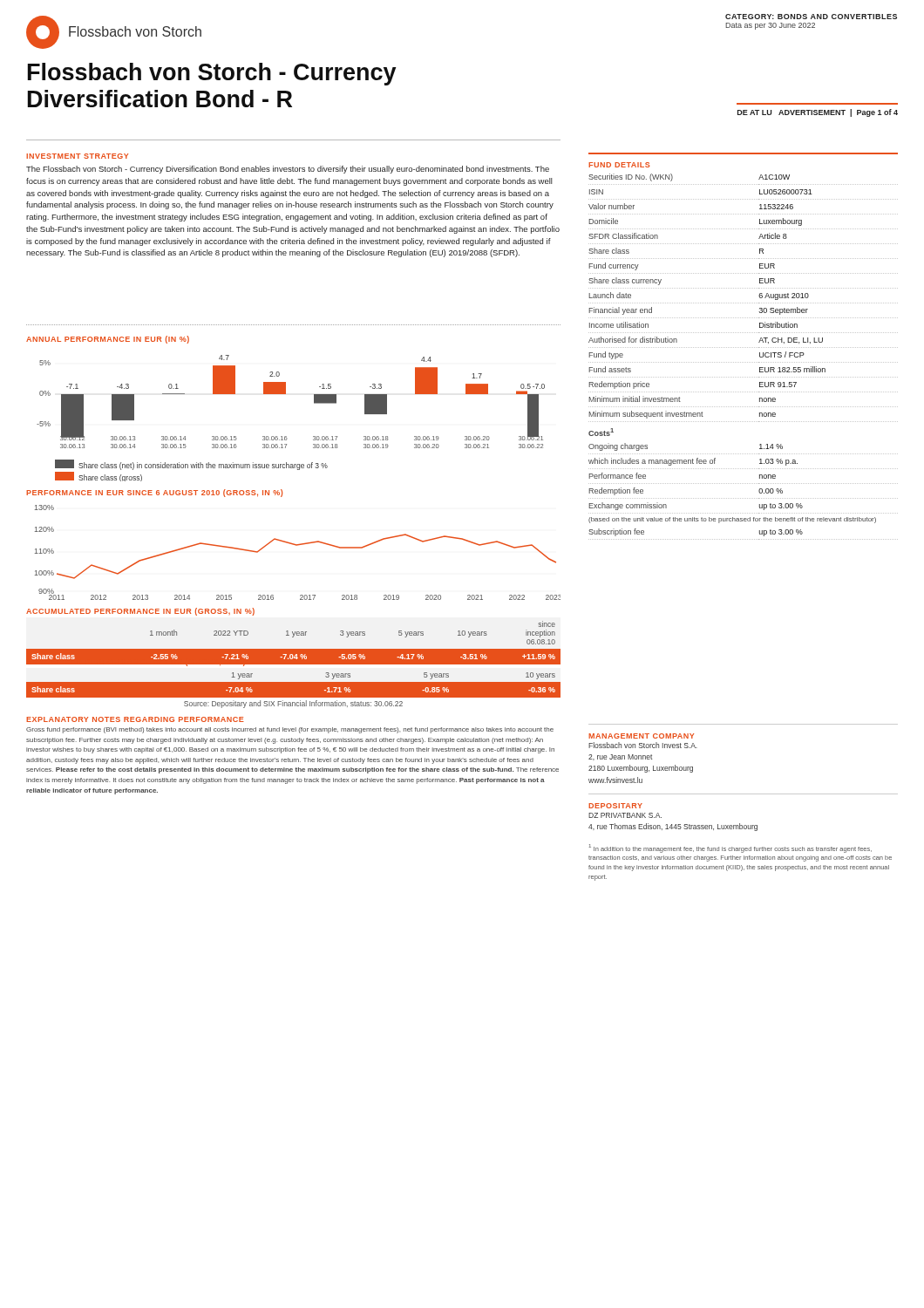924x1308 pixels.
Task: Select the region starting "Source: Depositary and SIX Financial Information, status: 30.06.22"
Action: 293,704
